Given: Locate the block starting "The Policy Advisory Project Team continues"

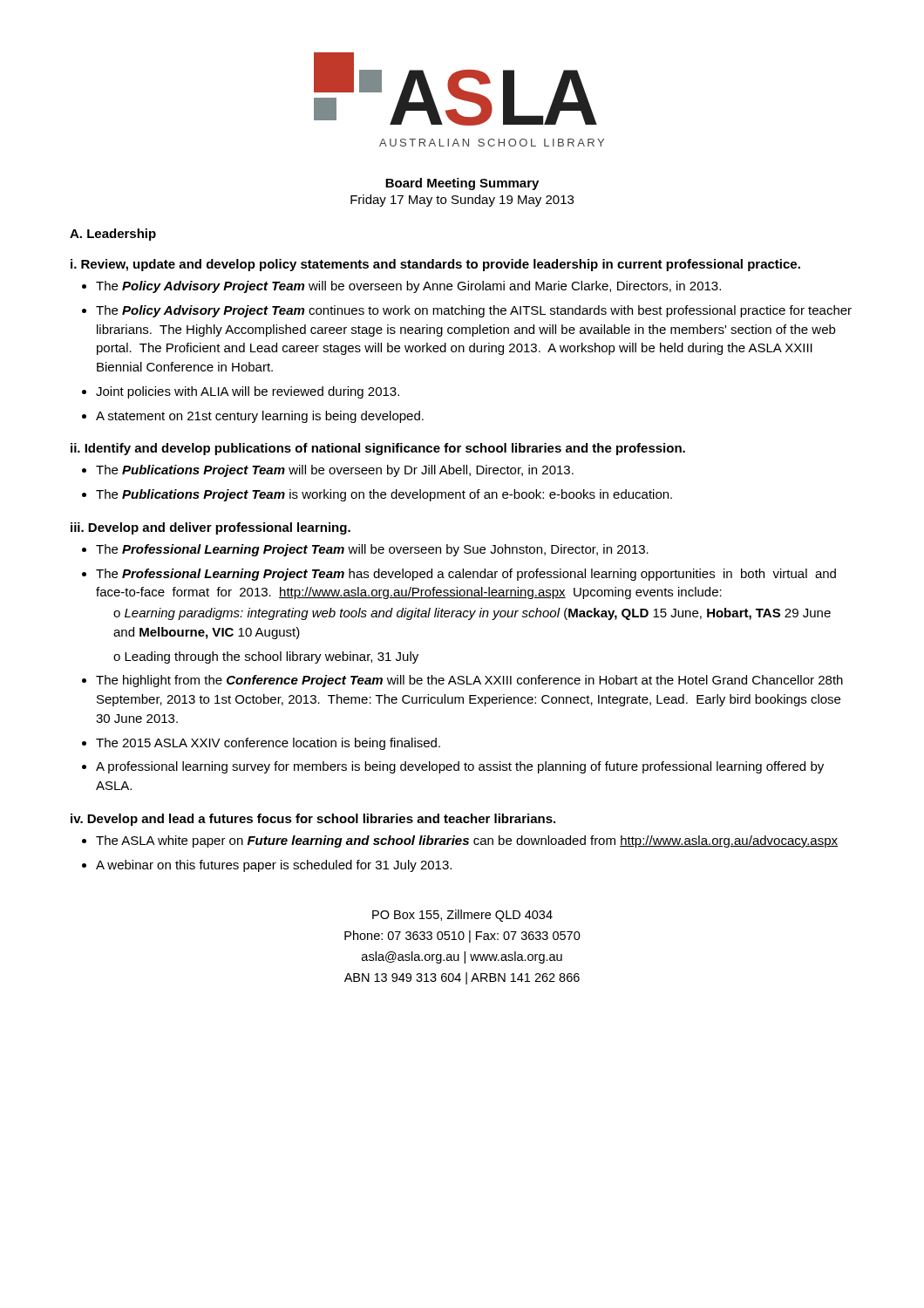Looking at the screenshot, I should [x=474, y=338].
